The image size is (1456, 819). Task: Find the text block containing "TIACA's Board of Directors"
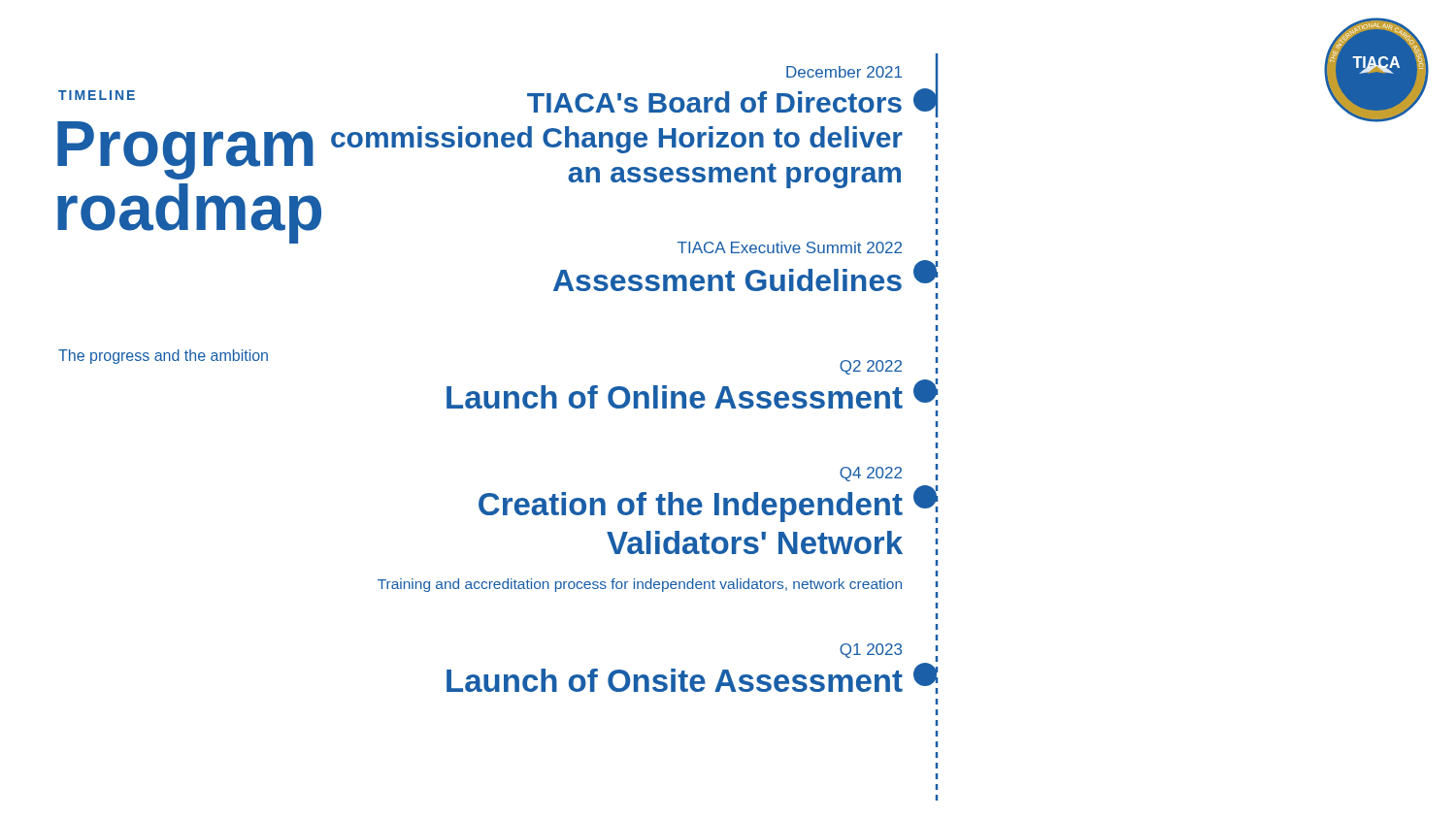point(616,137)
